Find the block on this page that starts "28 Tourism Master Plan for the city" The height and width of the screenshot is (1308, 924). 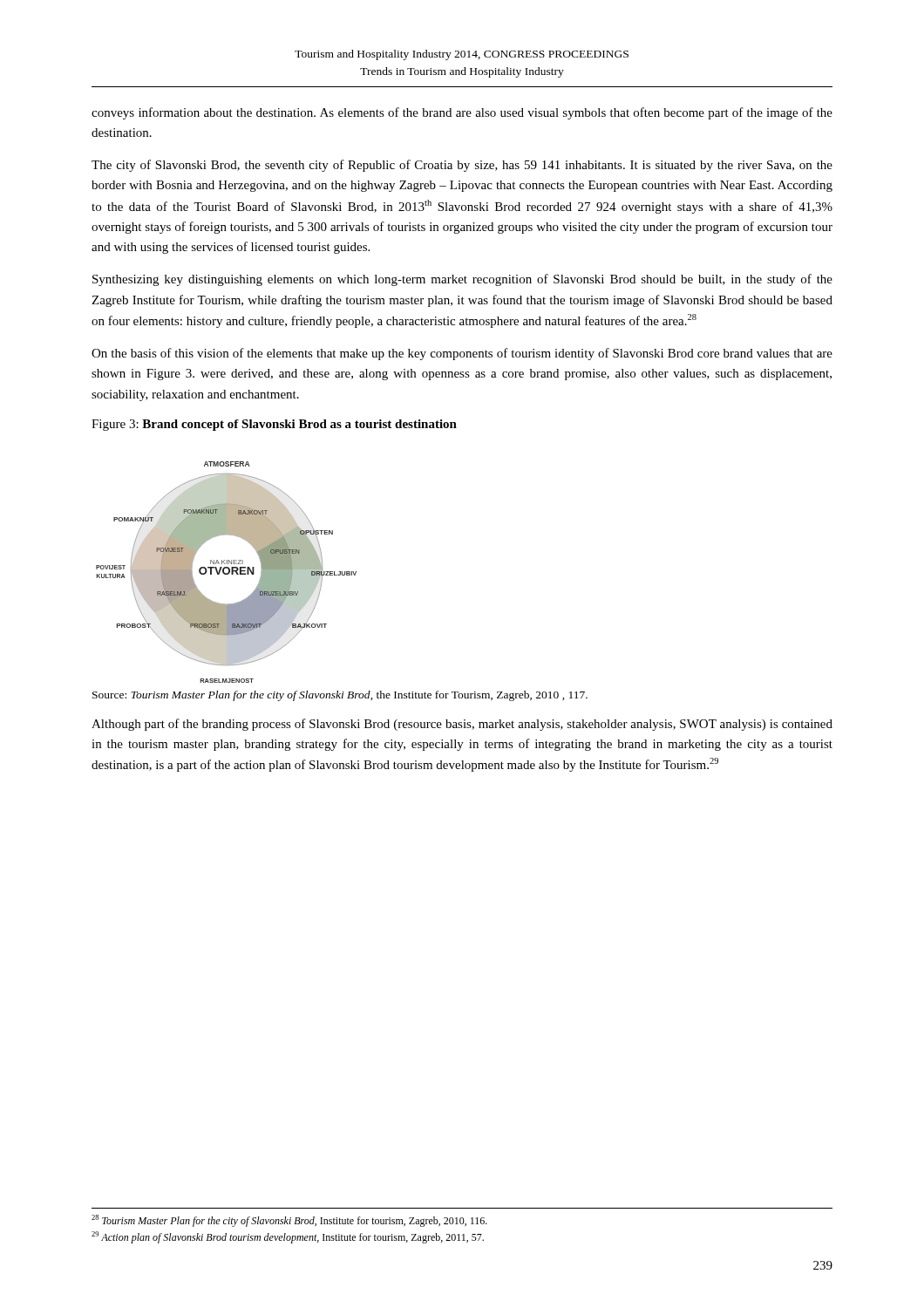point(290,1220)
